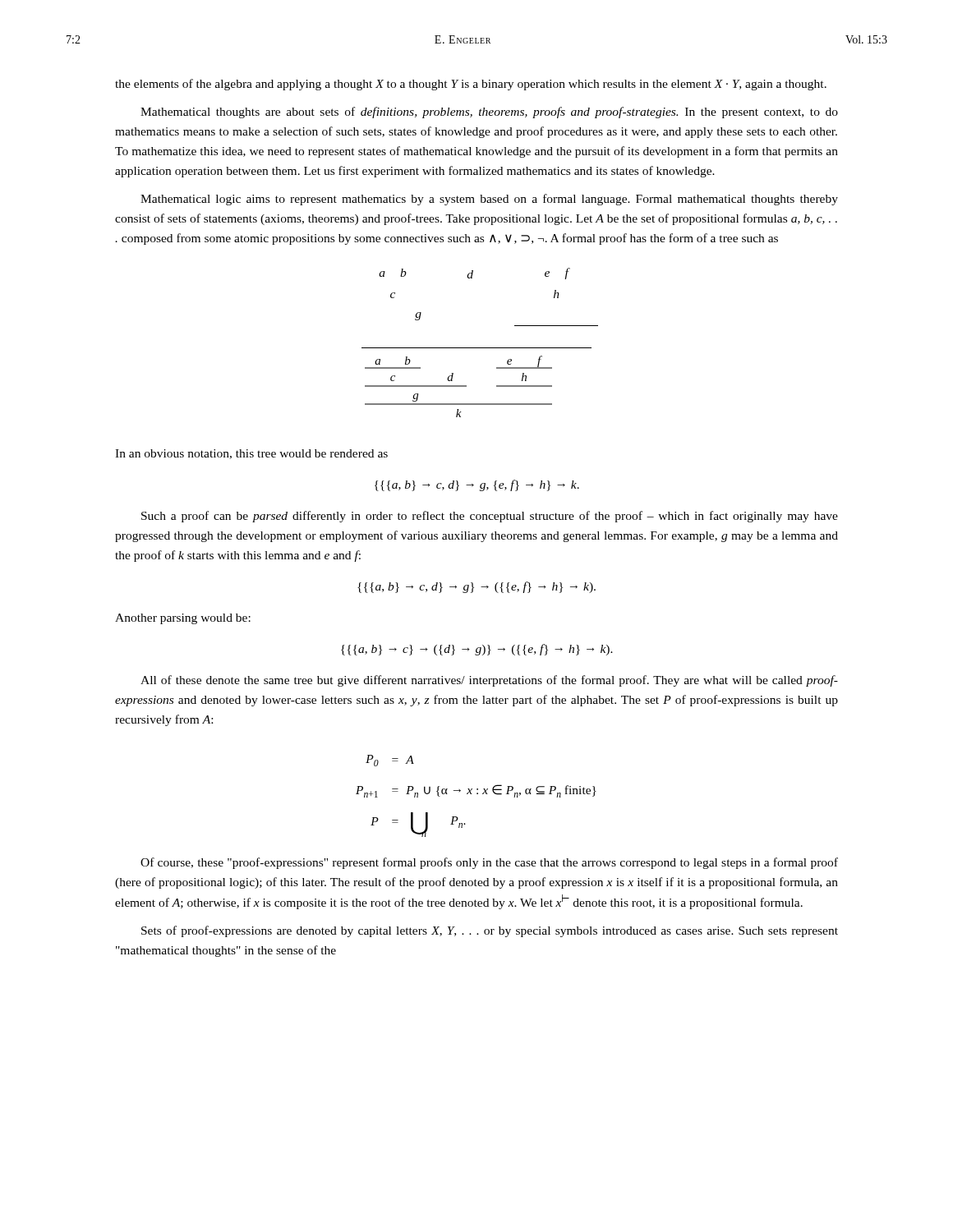Navigate to the region starting "{{{a, b} → c, d} → g} →"

(476, 586)
